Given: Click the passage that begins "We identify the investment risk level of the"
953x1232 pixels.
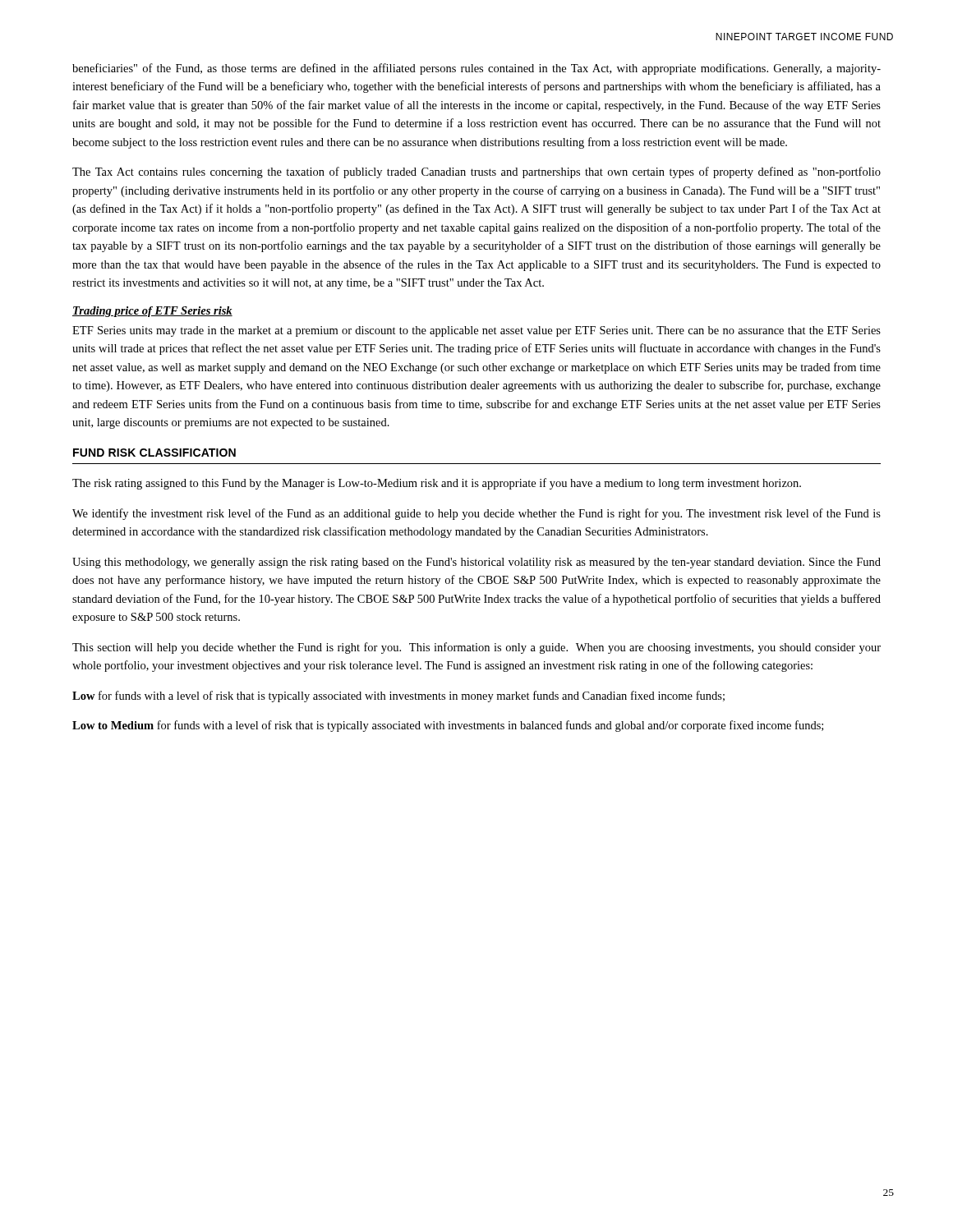Looking at the screenshot, I should 476,522.
